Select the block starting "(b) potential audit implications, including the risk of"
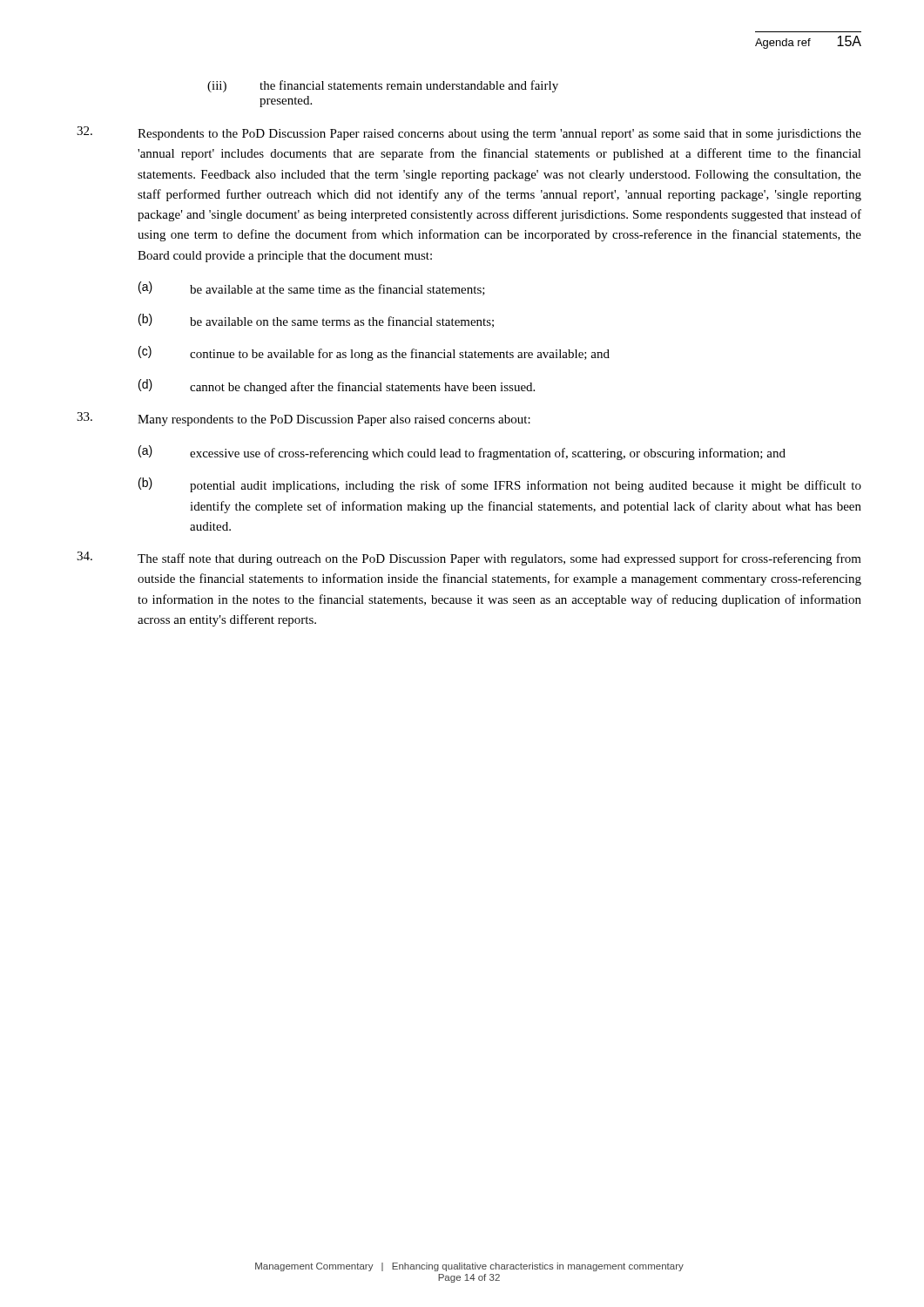924x1307 pixels. click(499, 506)
